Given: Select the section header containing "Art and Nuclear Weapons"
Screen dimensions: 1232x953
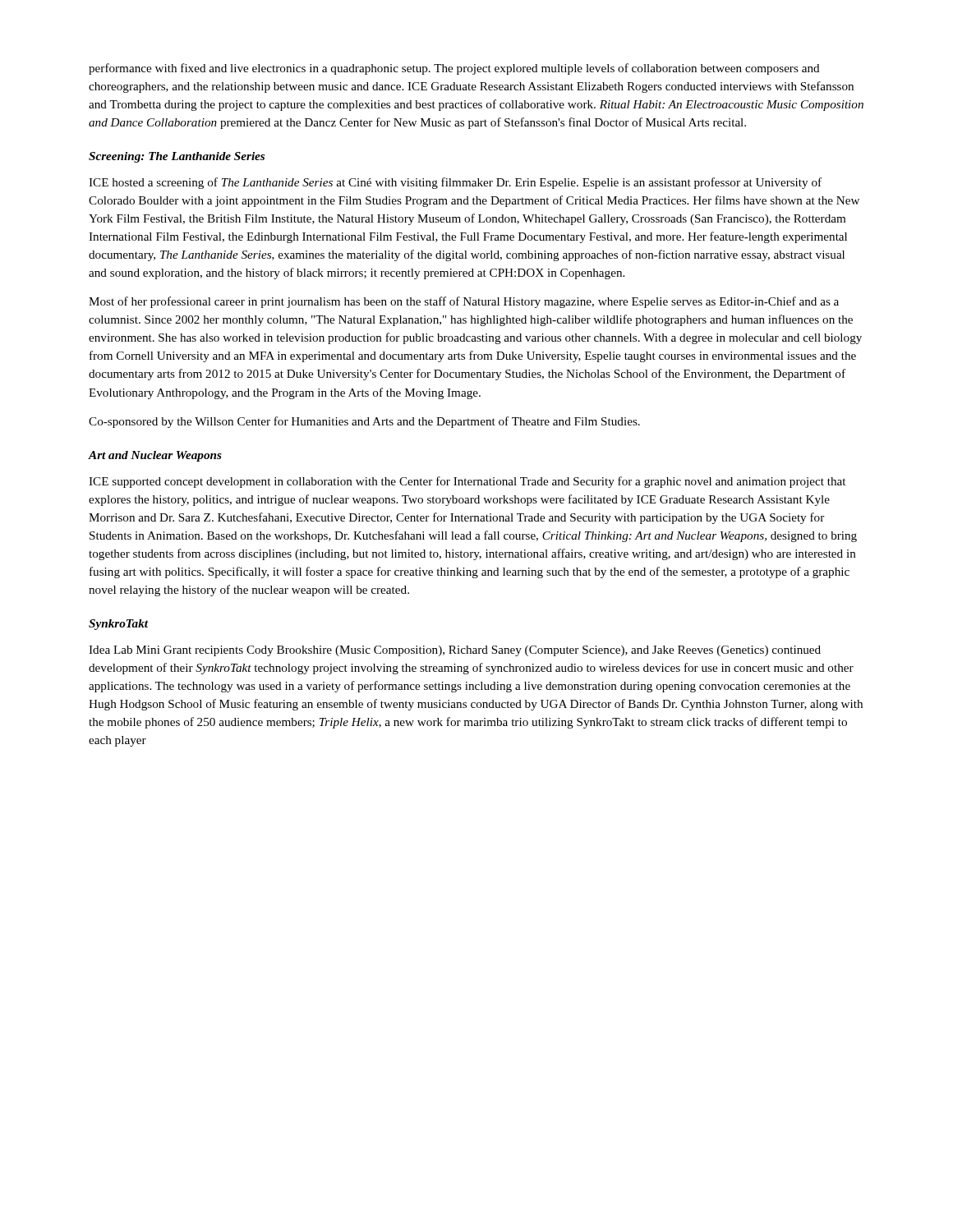Looking at the screenshot, I should coord(155,454).
